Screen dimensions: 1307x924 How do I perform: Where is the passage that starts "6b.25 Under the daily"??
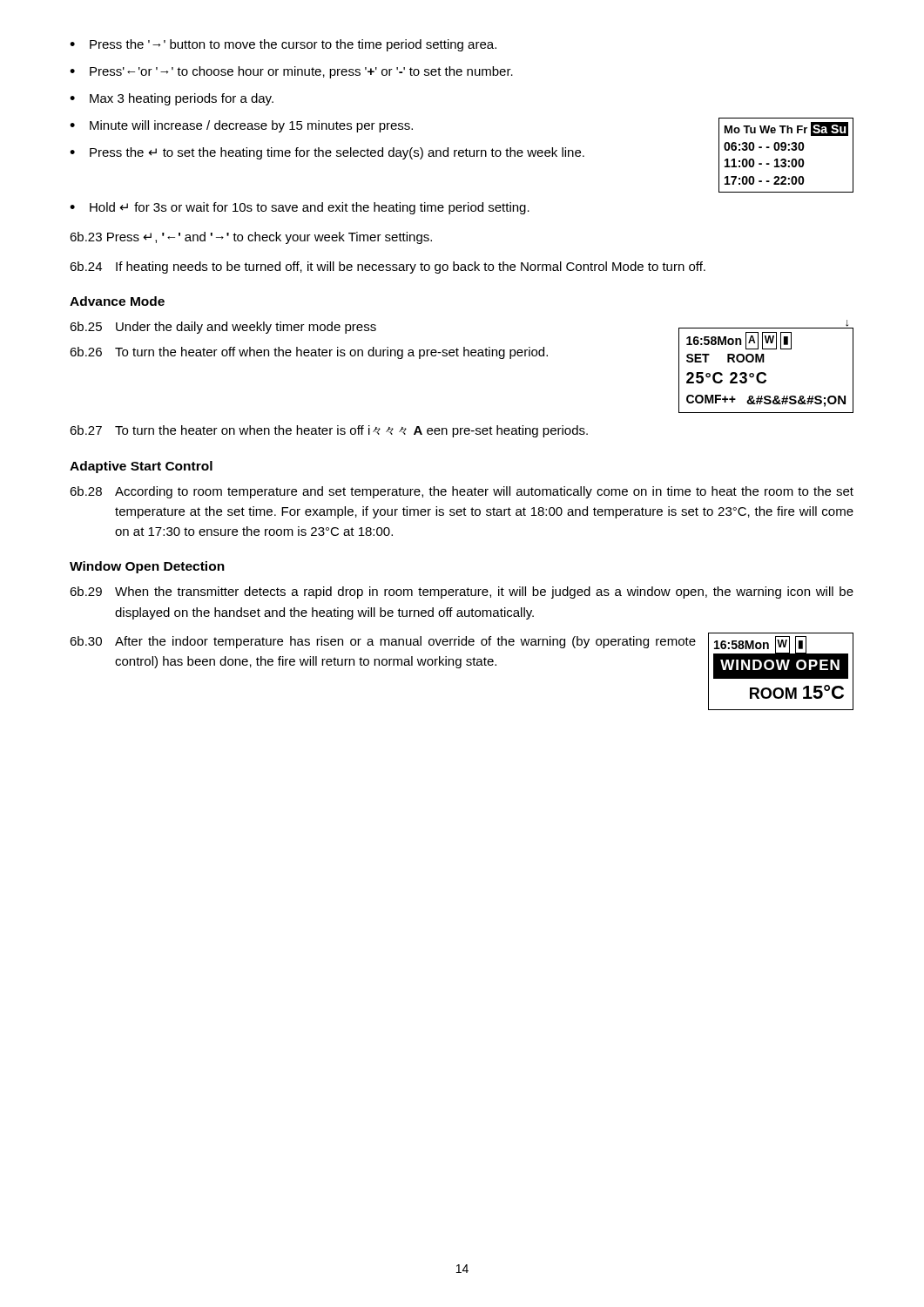[x=368, y=326]
